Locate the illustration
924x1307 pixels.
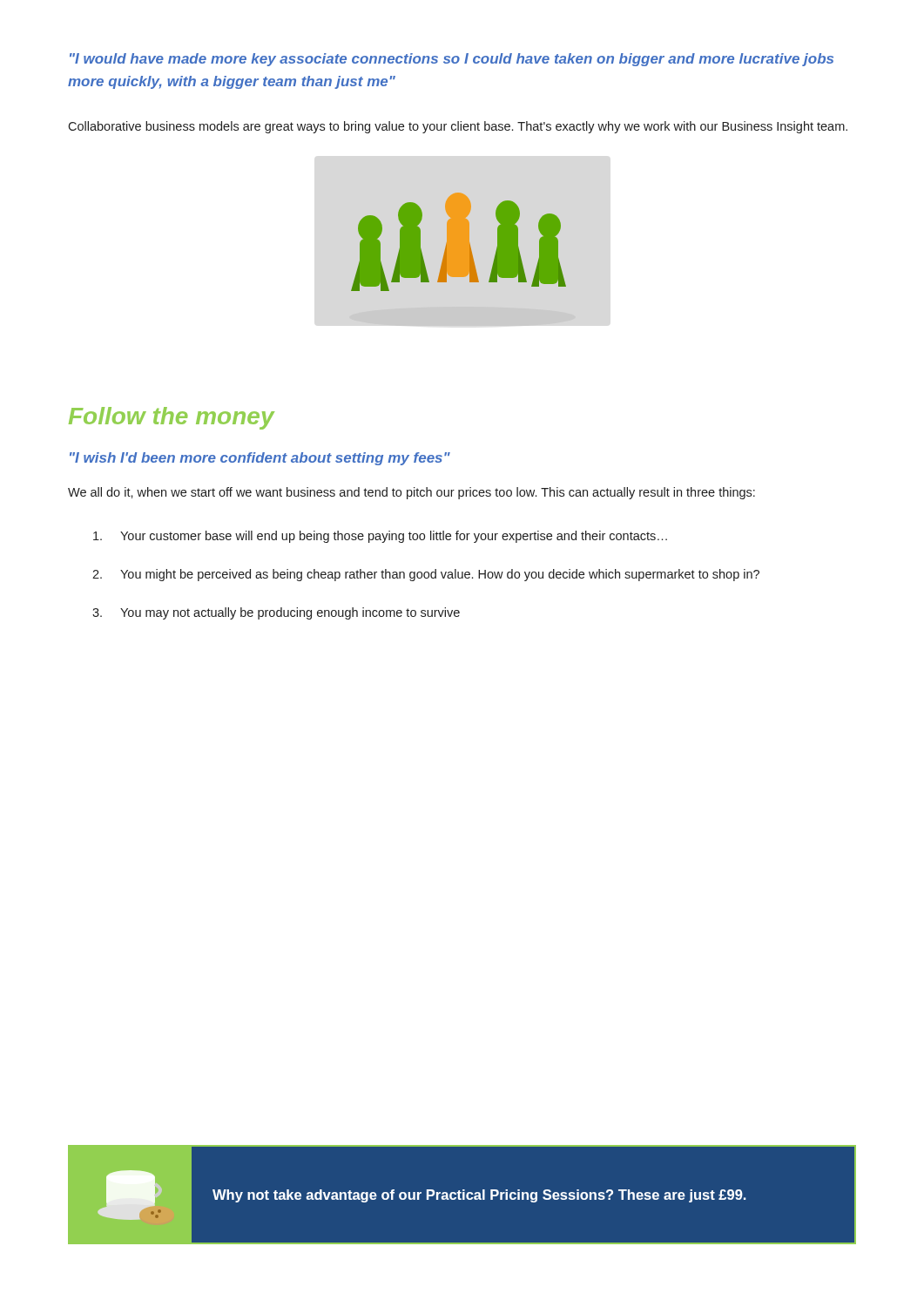[462, 262]
